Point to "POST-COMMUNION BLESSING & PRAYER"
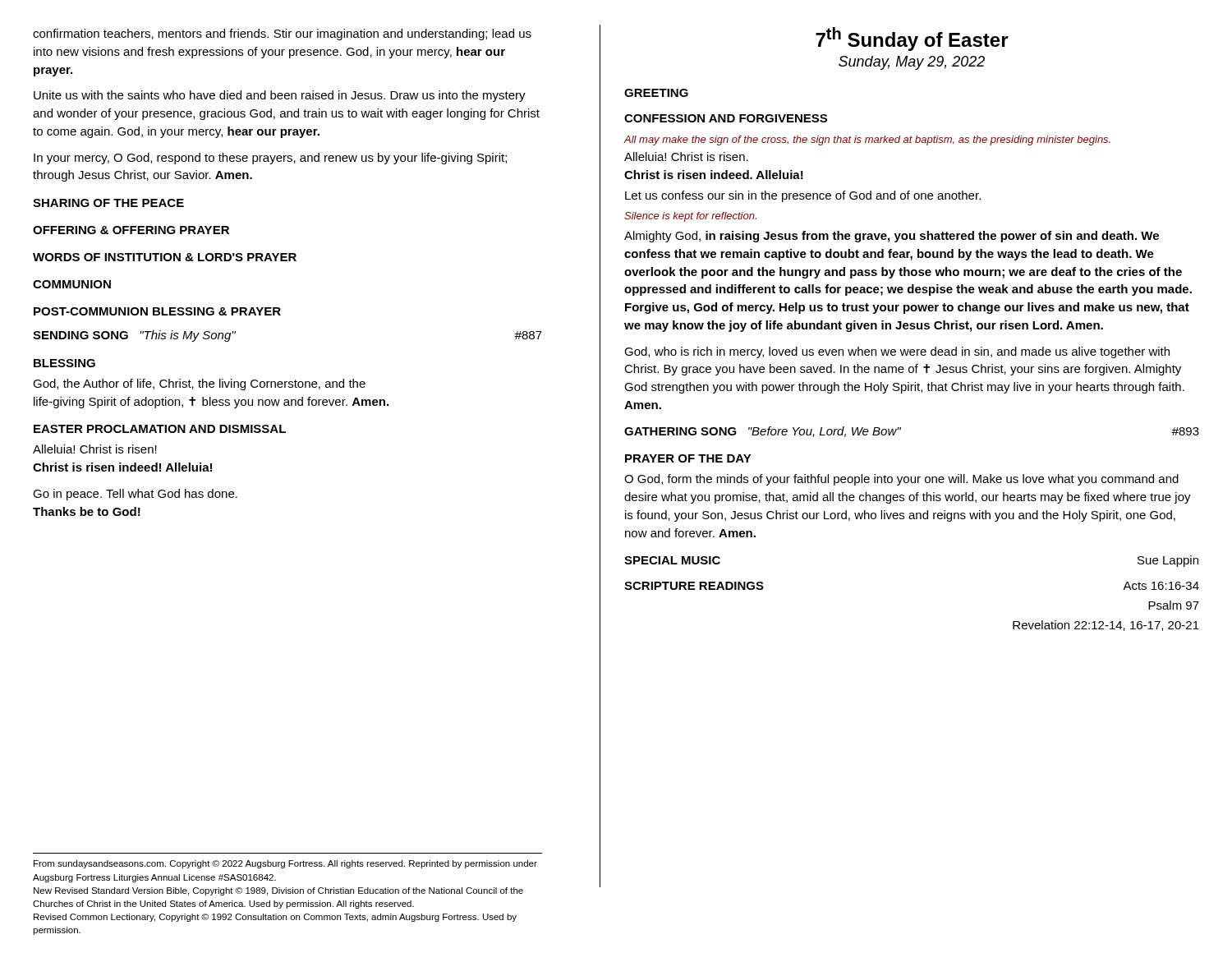 (157, 311)
